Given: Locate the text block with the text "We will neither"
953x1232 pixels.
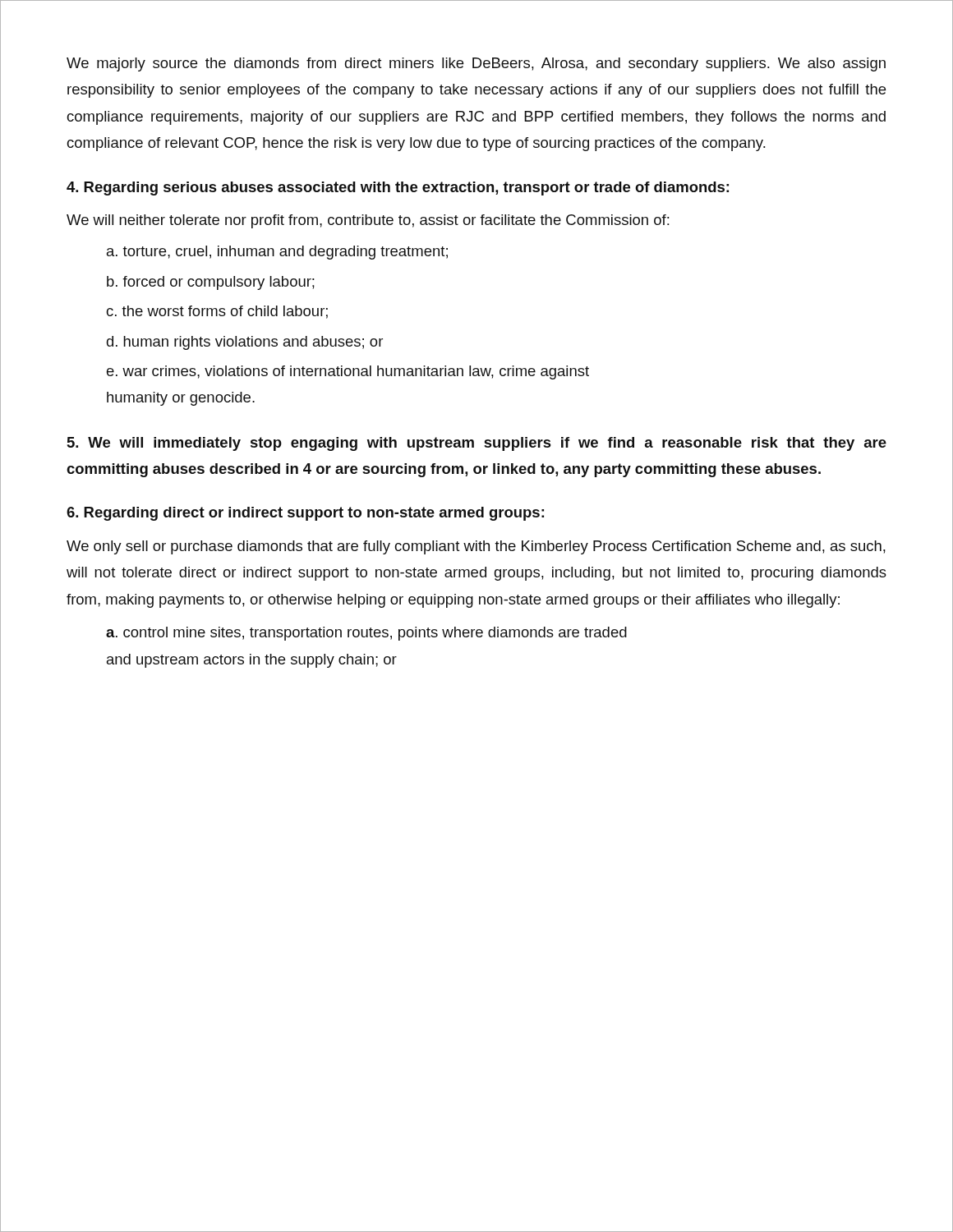Looking at the screenshot, I should tap(368, 220).
